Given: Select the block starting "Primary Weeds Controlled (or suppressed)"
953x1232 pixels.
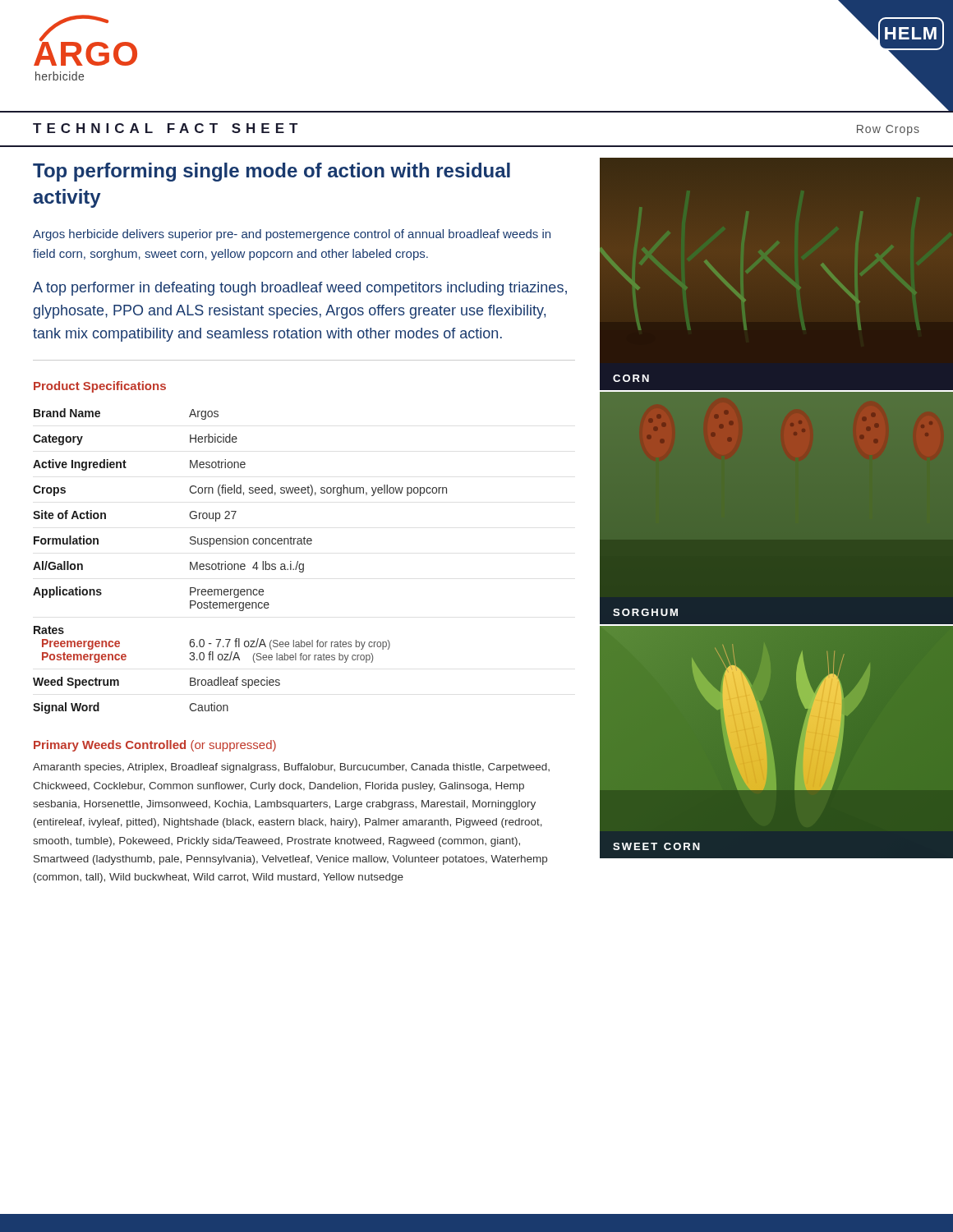Looking at the screenshot, I should pos(155,745).
